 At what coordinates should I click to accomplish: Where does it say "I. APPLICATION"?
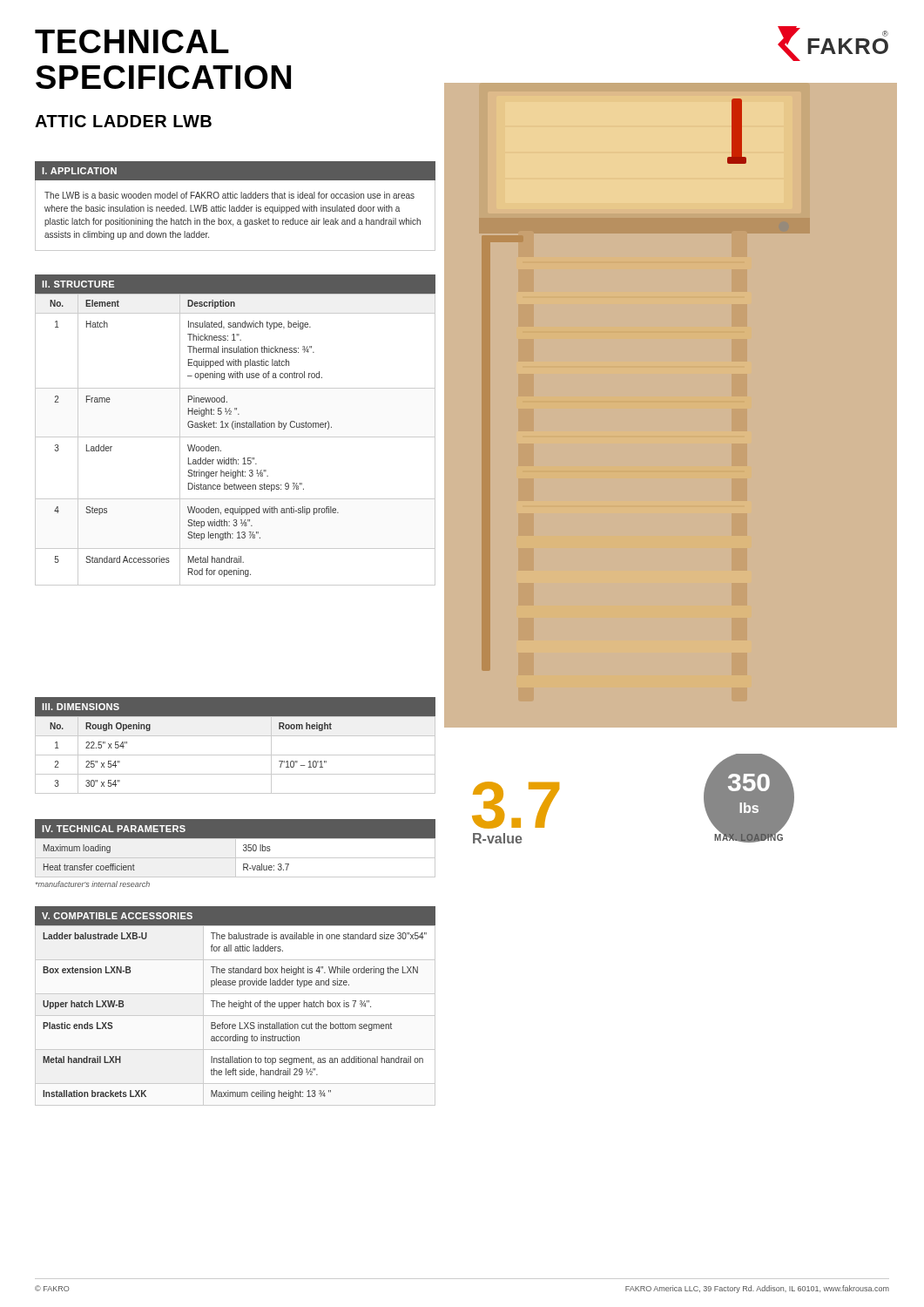coord(80,171)
